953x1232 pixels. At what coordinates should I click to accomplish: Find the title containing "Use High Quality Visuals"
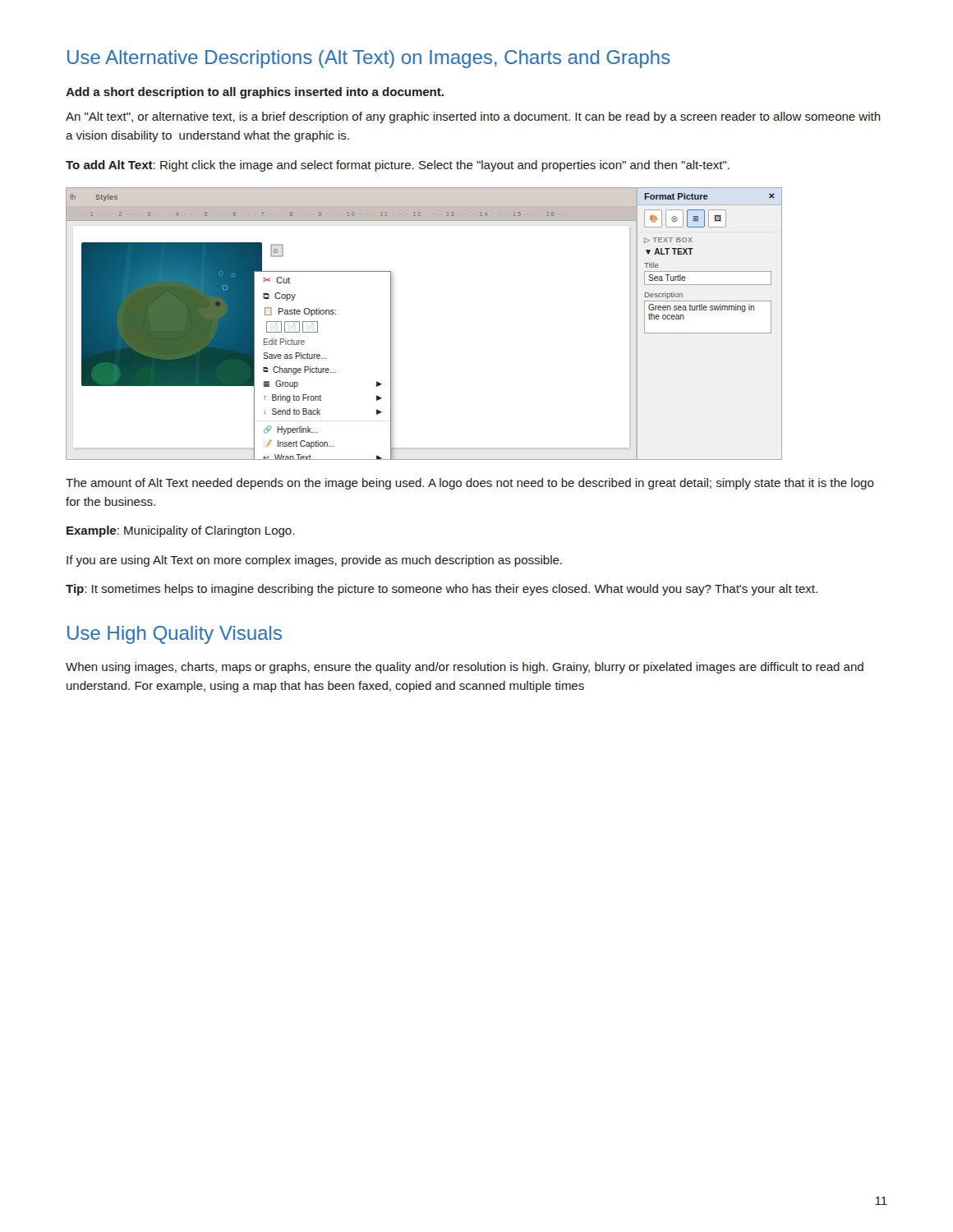click(174, 633)
